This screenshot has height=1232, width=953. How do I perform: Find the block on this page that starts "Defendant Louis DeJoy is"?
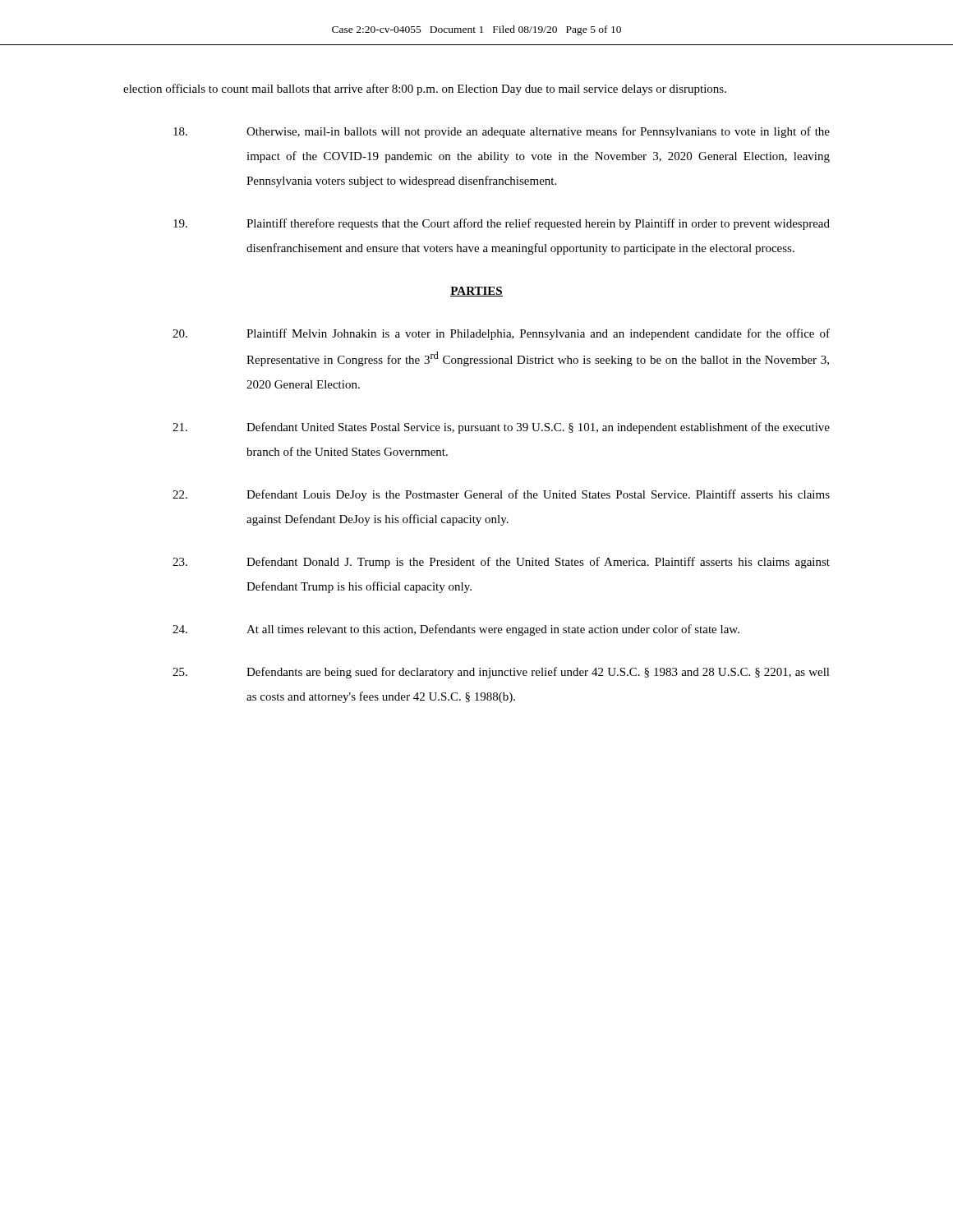(476, 507)
